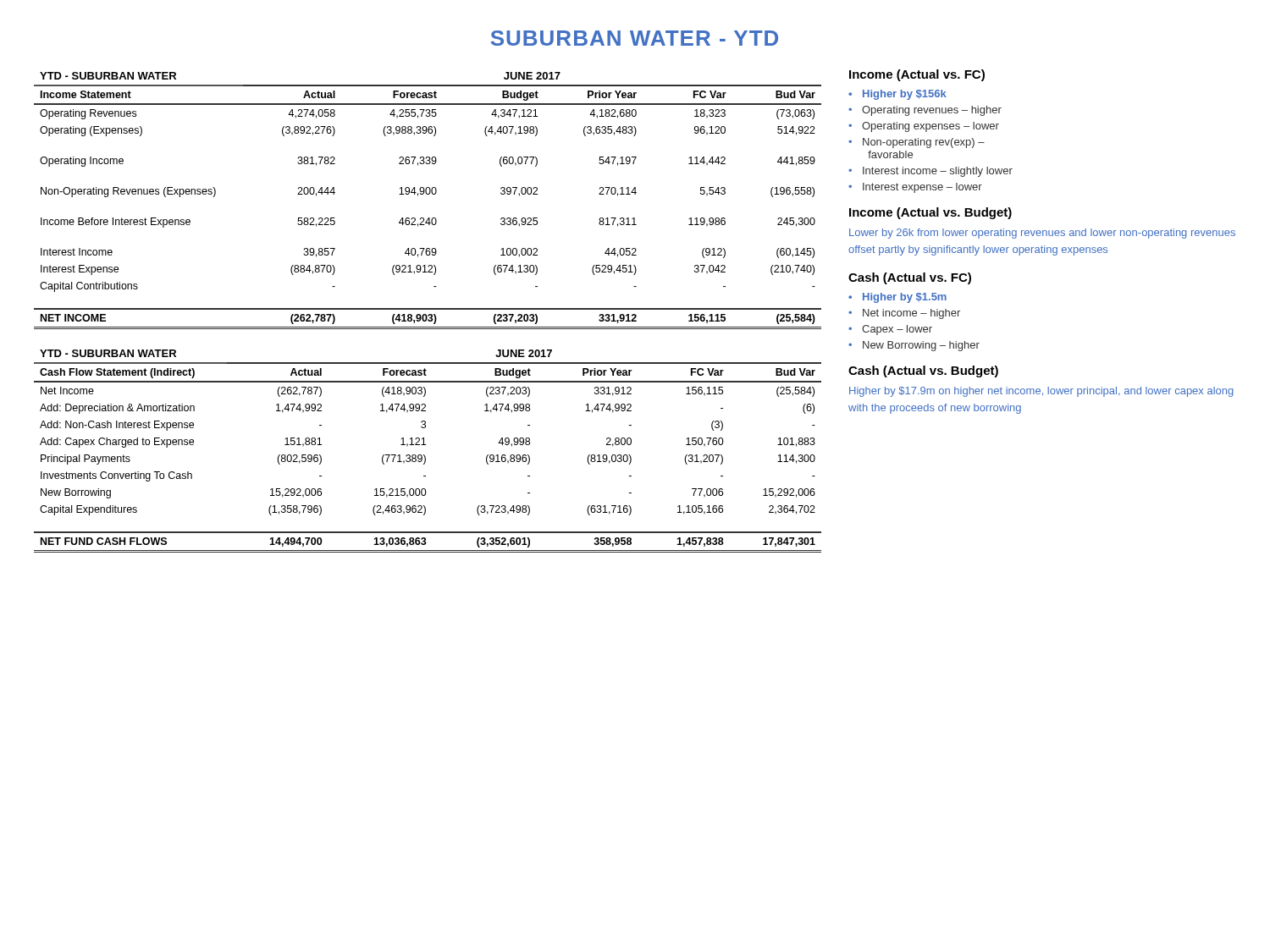
Task: Navigate to the passage starting "Cash (Actual vs. Budget)"
Action: coord(924,370)
